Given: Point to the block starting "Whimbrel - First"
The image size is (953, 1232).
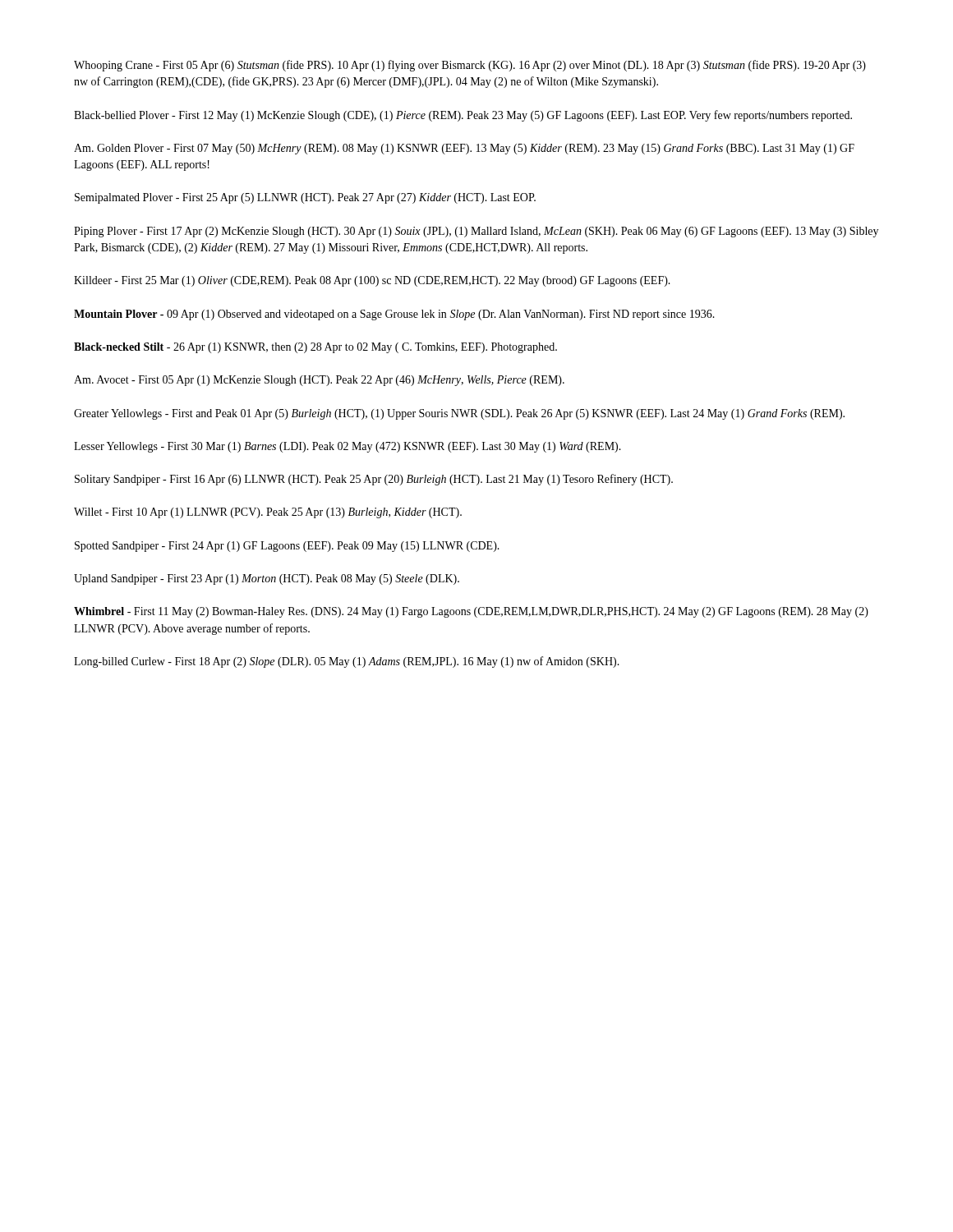Looking at the screenshot, I should [x=471, y=620].
